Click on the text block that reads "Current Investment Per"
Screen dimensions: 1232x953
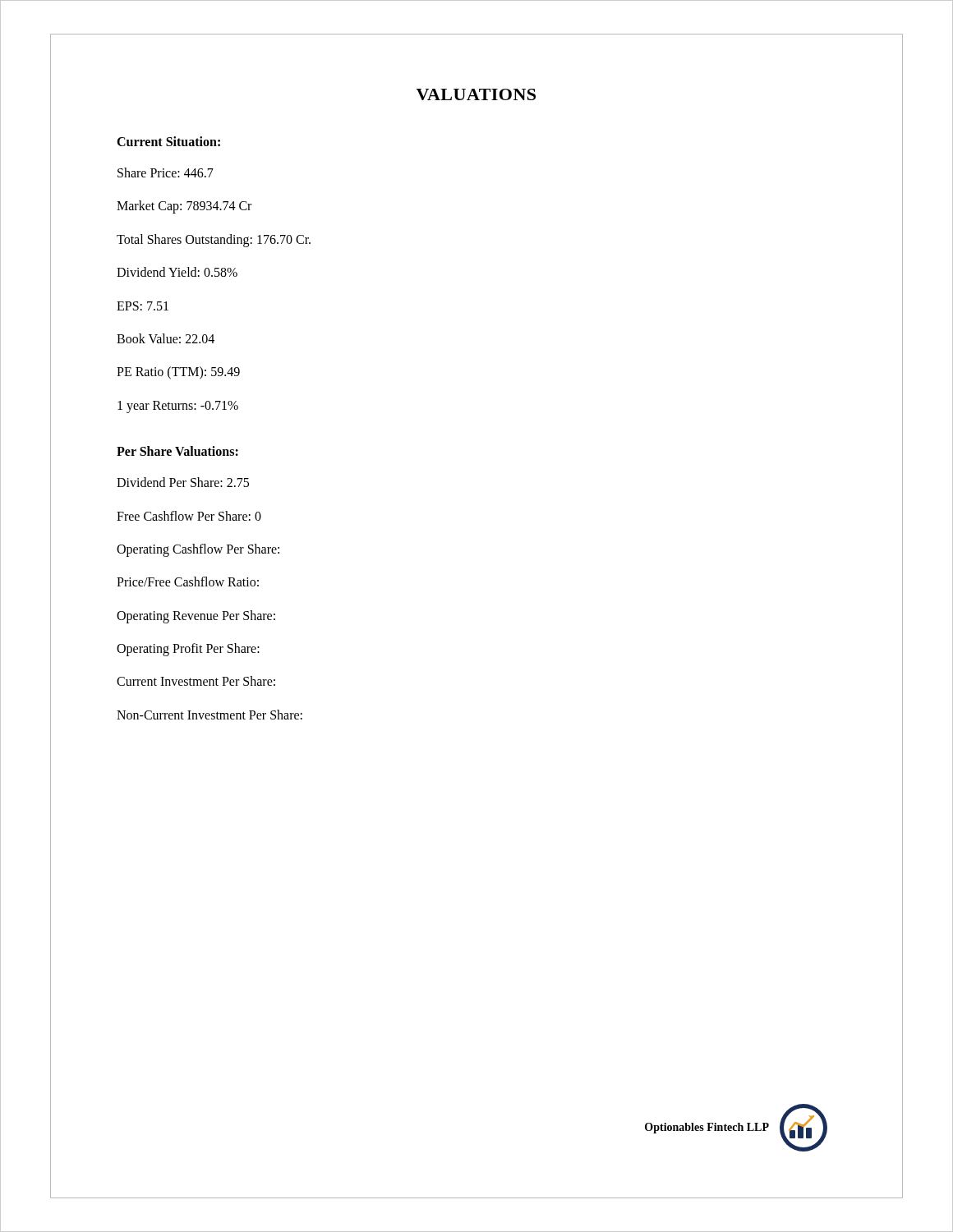click(x=196, y=682)
